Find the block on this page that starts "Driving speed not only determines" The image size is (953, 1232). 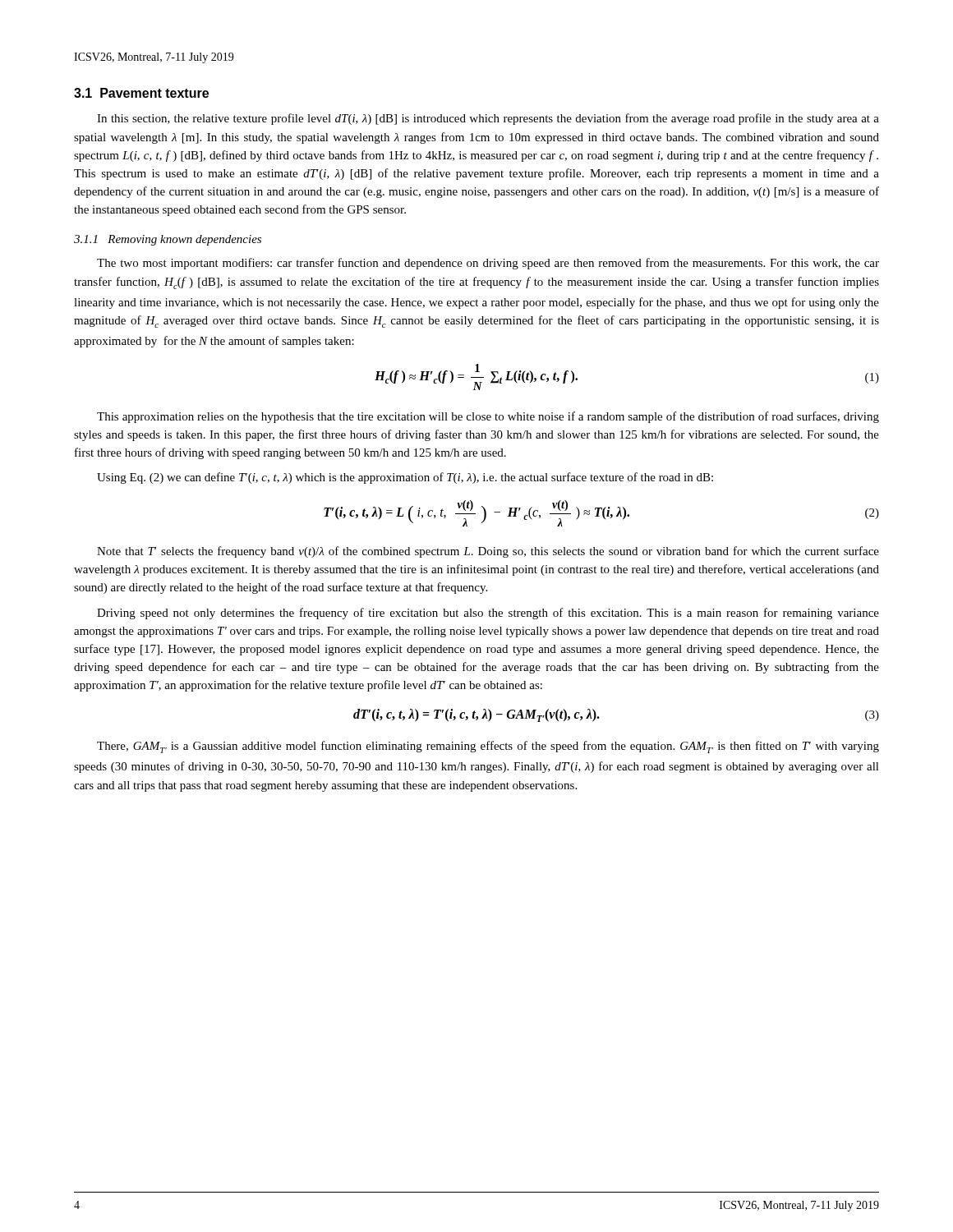pos(476,649)
